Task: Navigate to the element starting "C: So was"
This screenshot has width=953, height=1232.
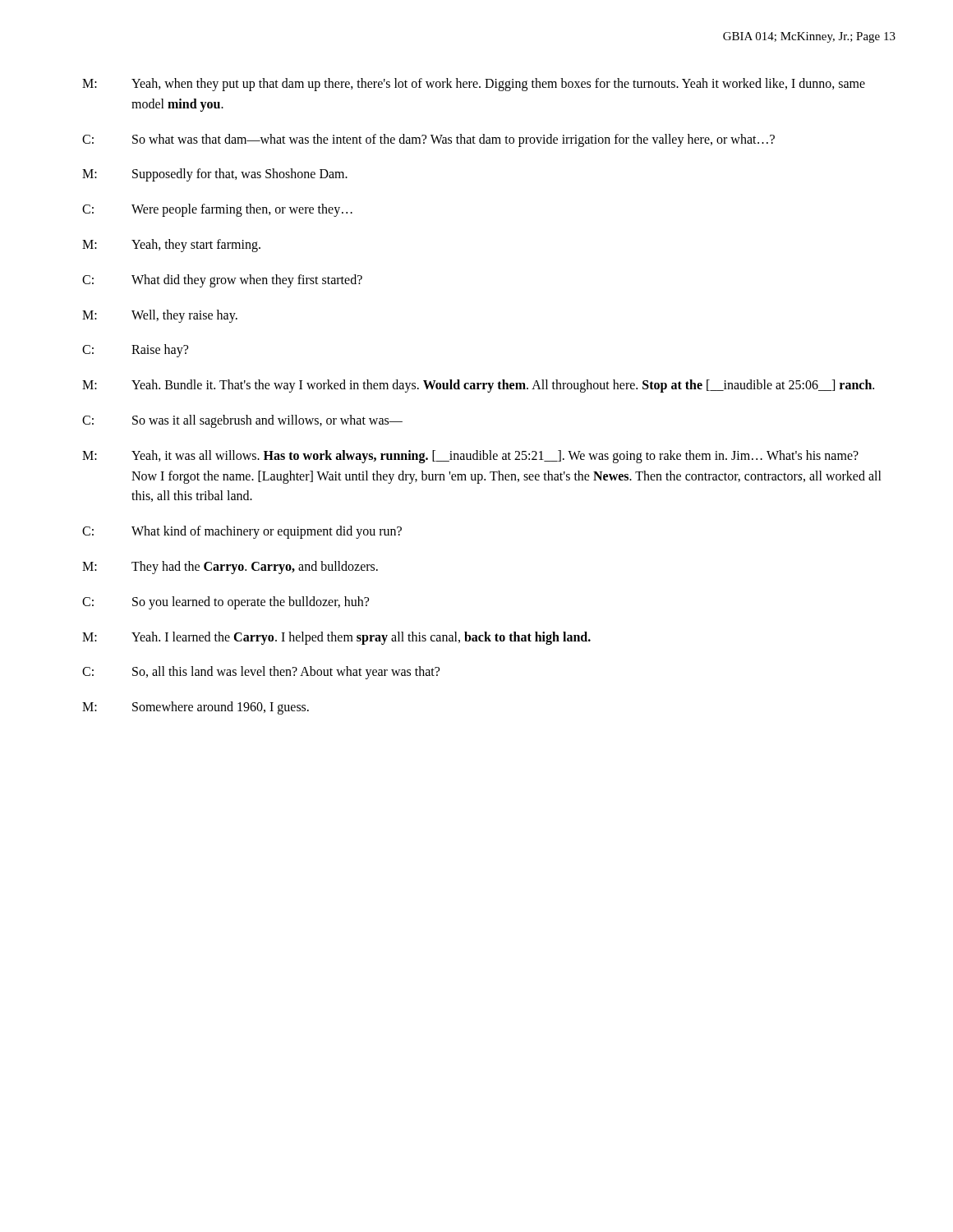Action: pos(242,421)
